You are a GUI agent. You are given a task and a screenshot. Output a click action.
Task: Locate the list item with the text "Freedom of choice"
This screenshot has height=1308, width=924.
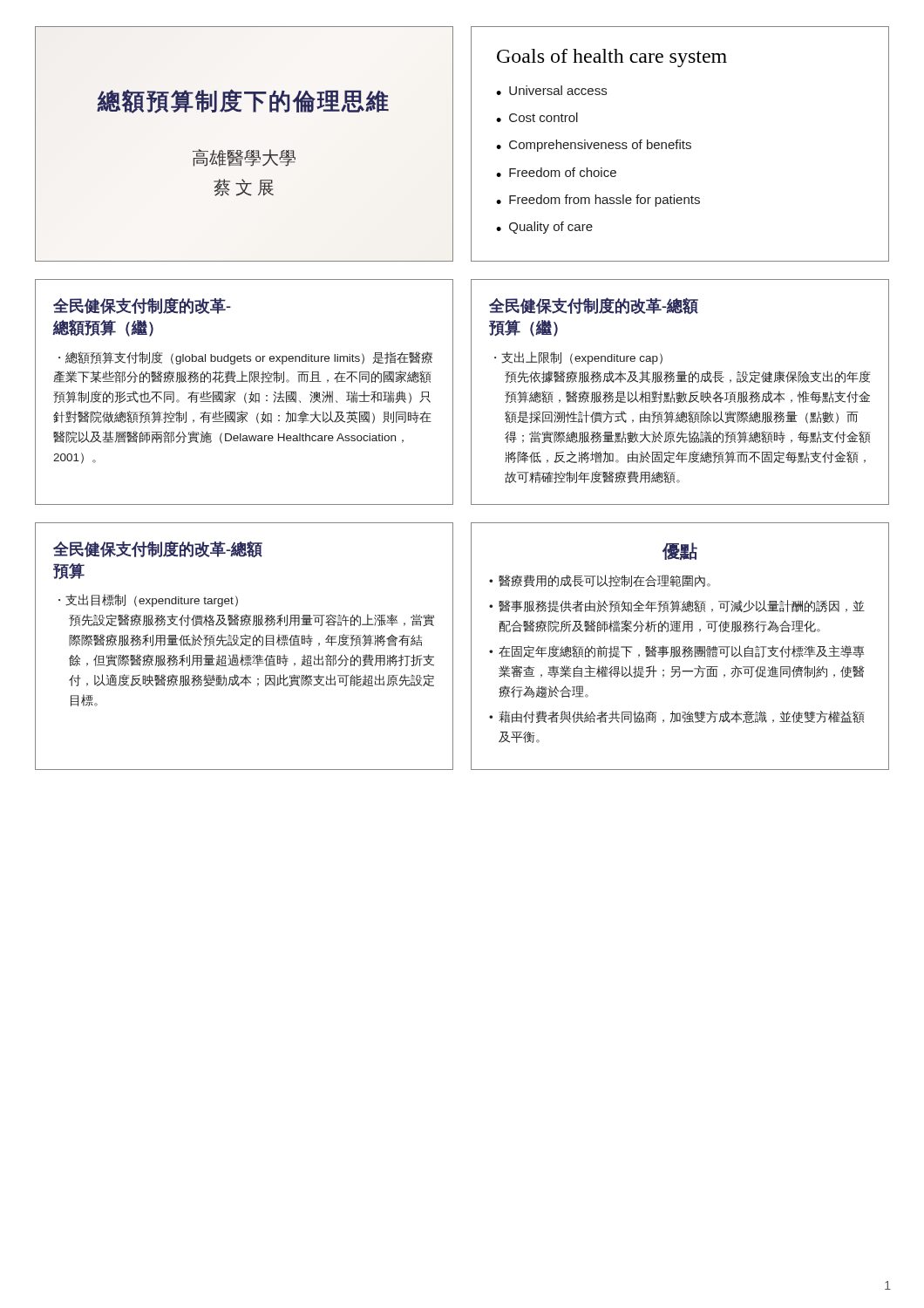coord(563,172)
